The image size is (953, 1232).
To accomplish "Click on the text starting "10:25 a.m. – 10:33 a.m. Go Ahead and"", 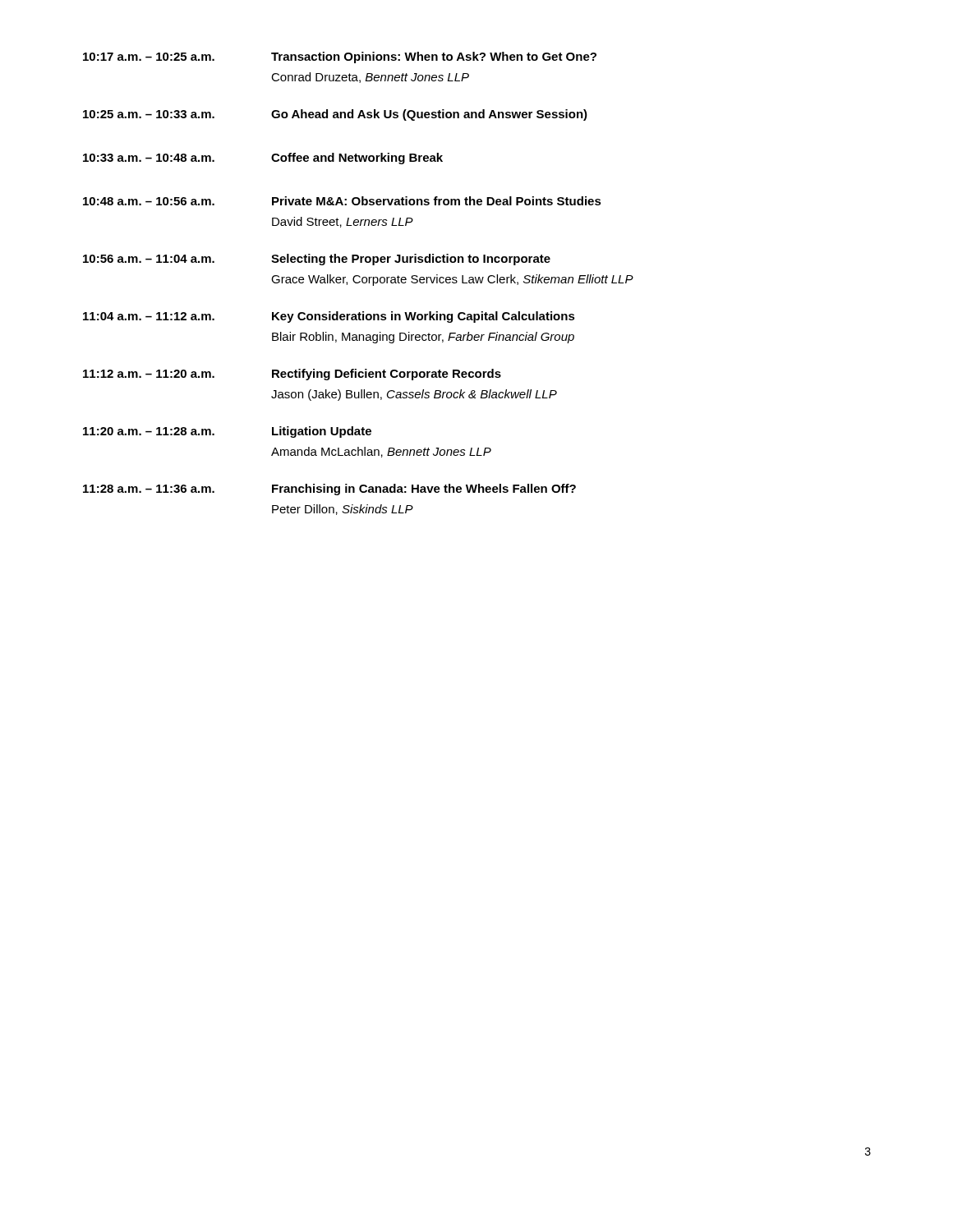I will 476,117.
